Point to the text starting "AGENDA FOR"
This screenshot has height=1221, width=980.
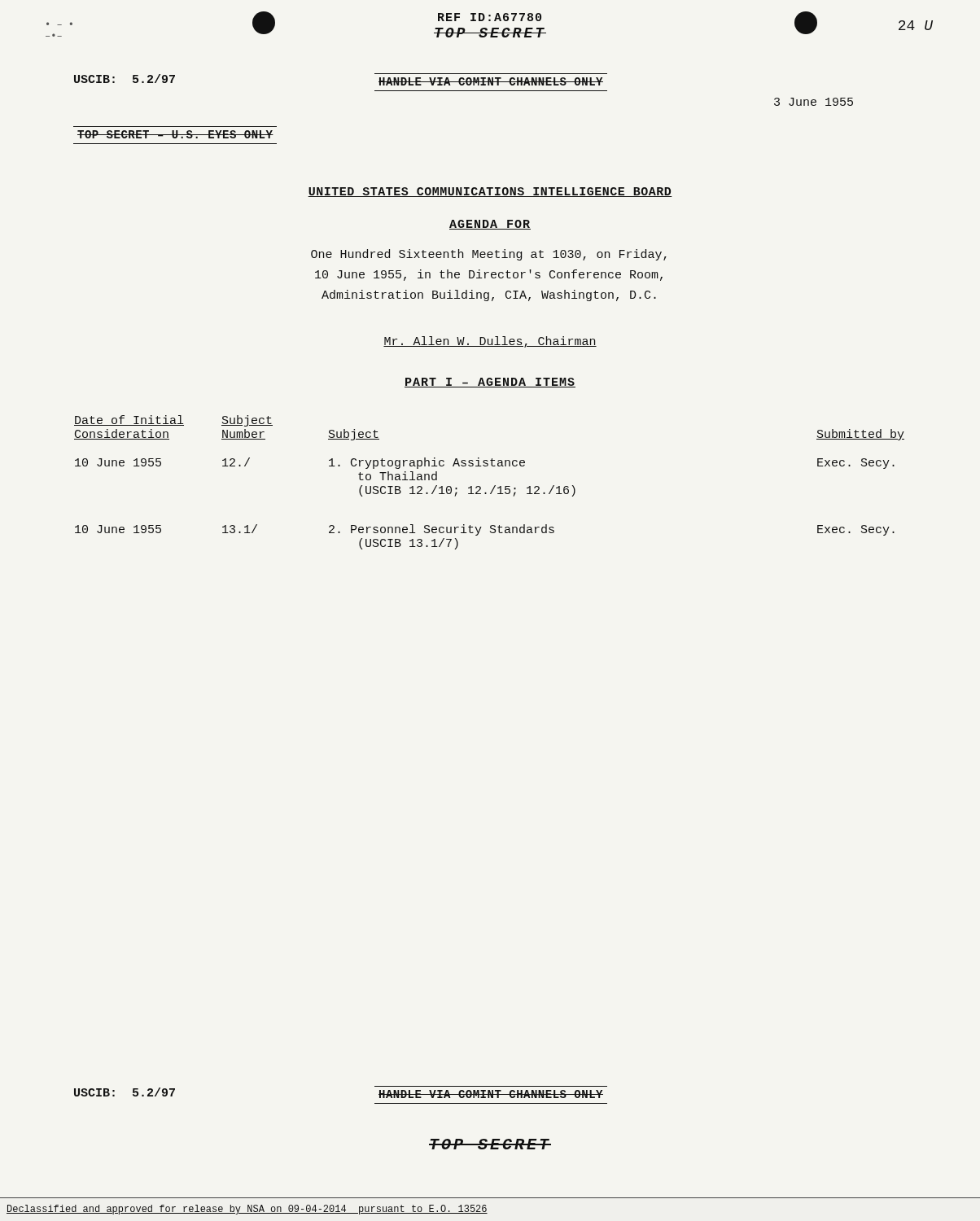pos(490,225)
